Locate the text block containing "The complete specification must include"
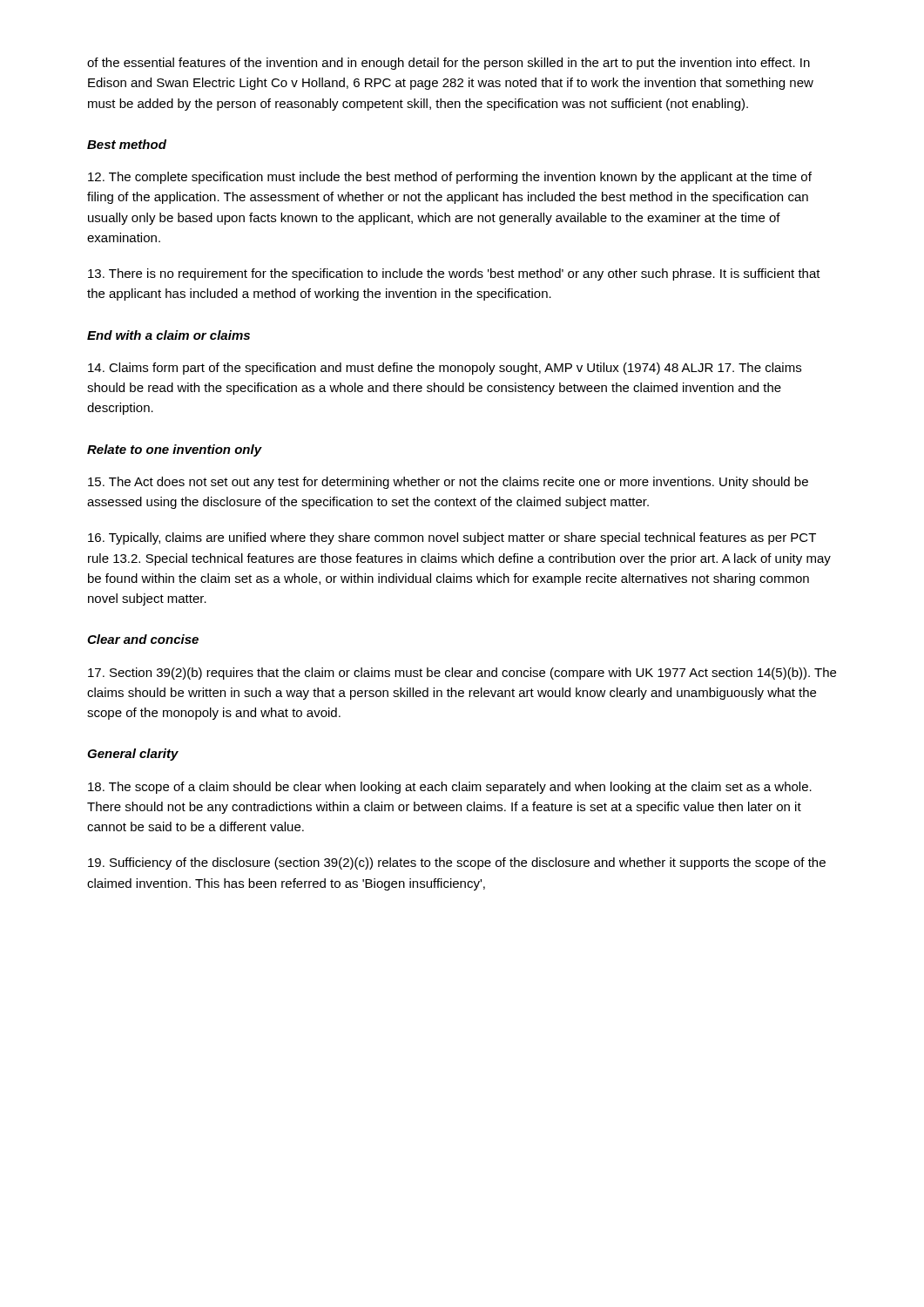 click(449, 207)
